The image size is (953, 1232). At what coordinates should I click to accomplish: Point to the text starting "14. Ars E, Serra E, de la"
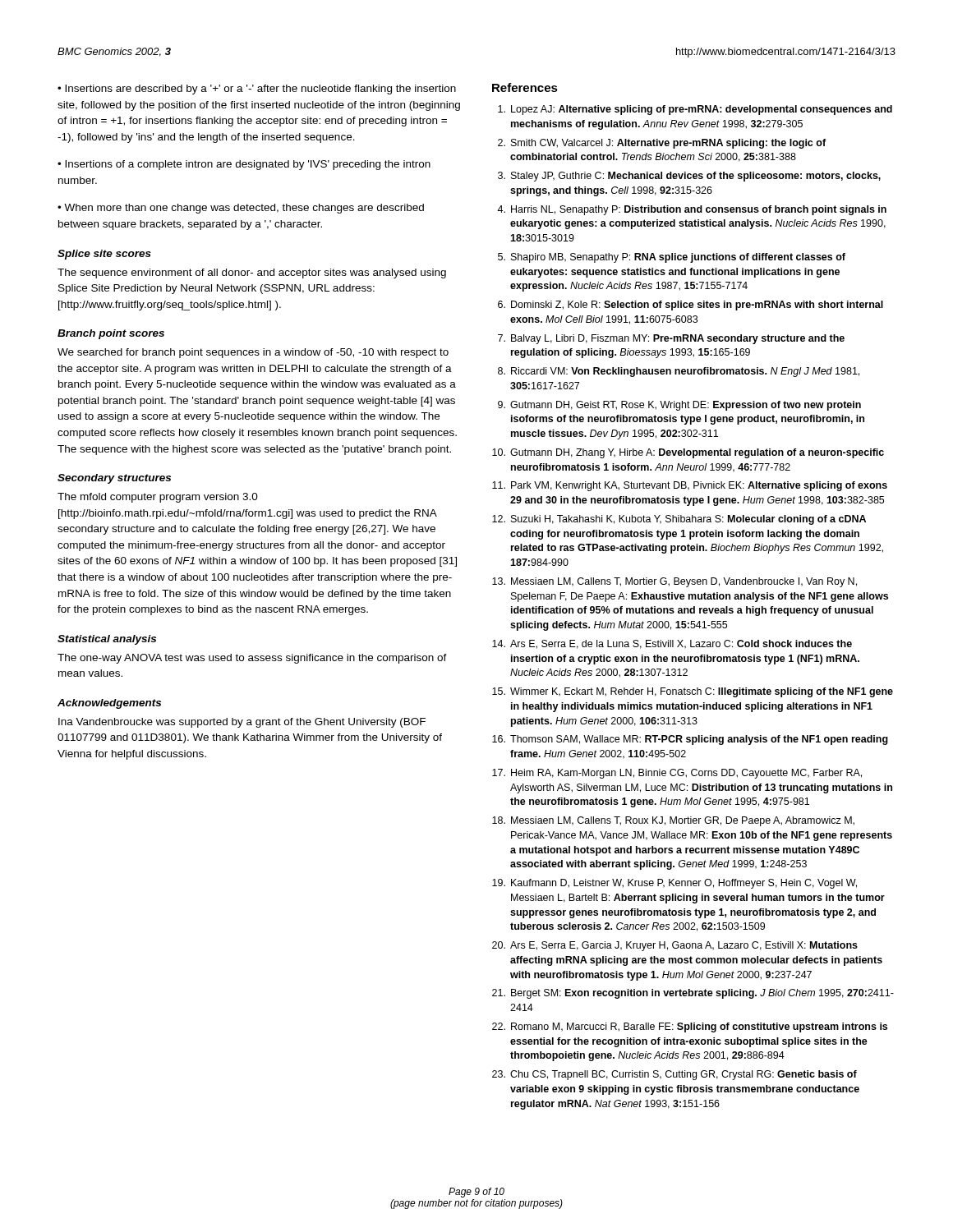click(693, 659)
